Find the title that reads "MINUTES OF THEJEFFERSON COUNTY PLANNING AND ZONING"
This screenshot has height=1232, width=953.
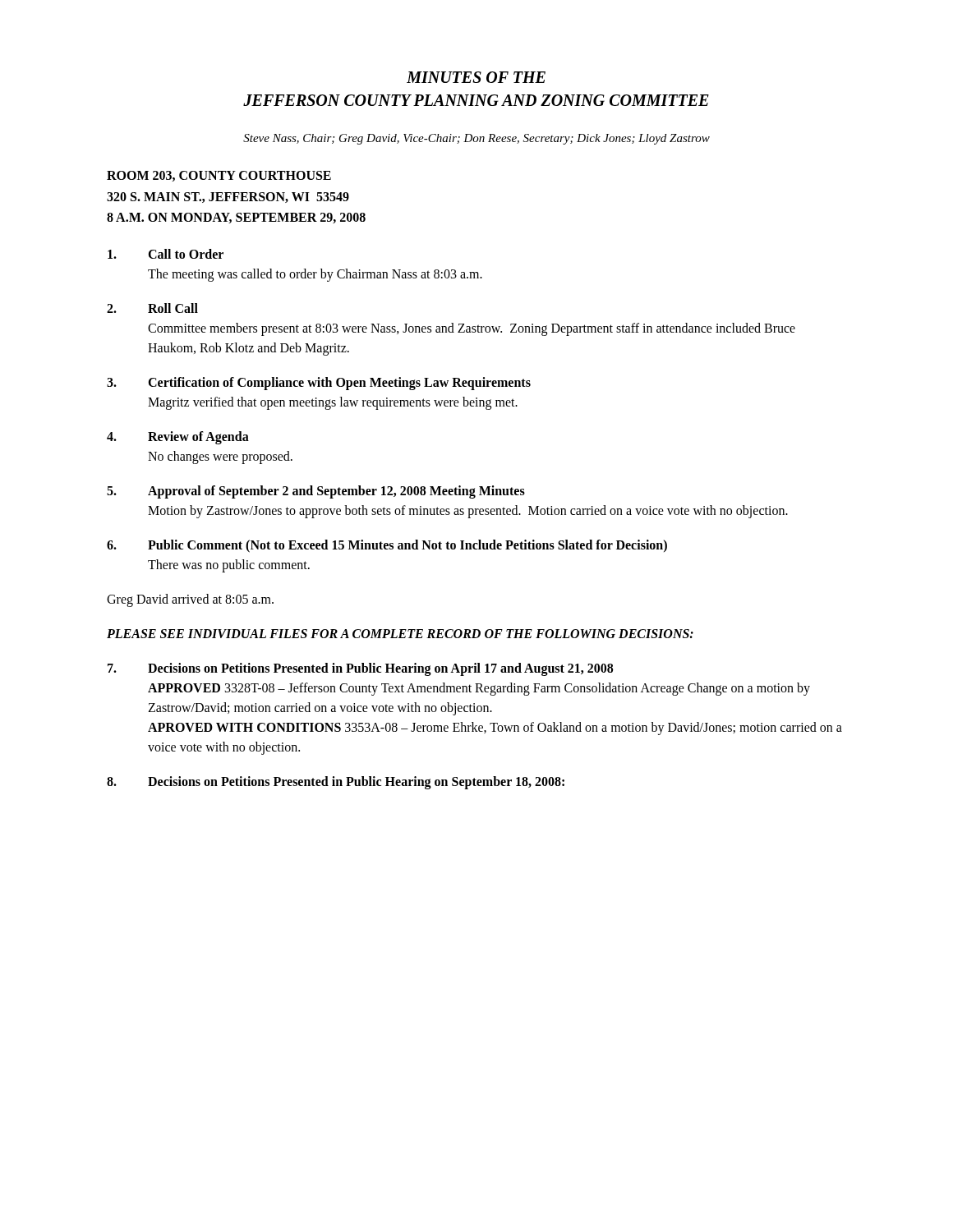(476, 89)
